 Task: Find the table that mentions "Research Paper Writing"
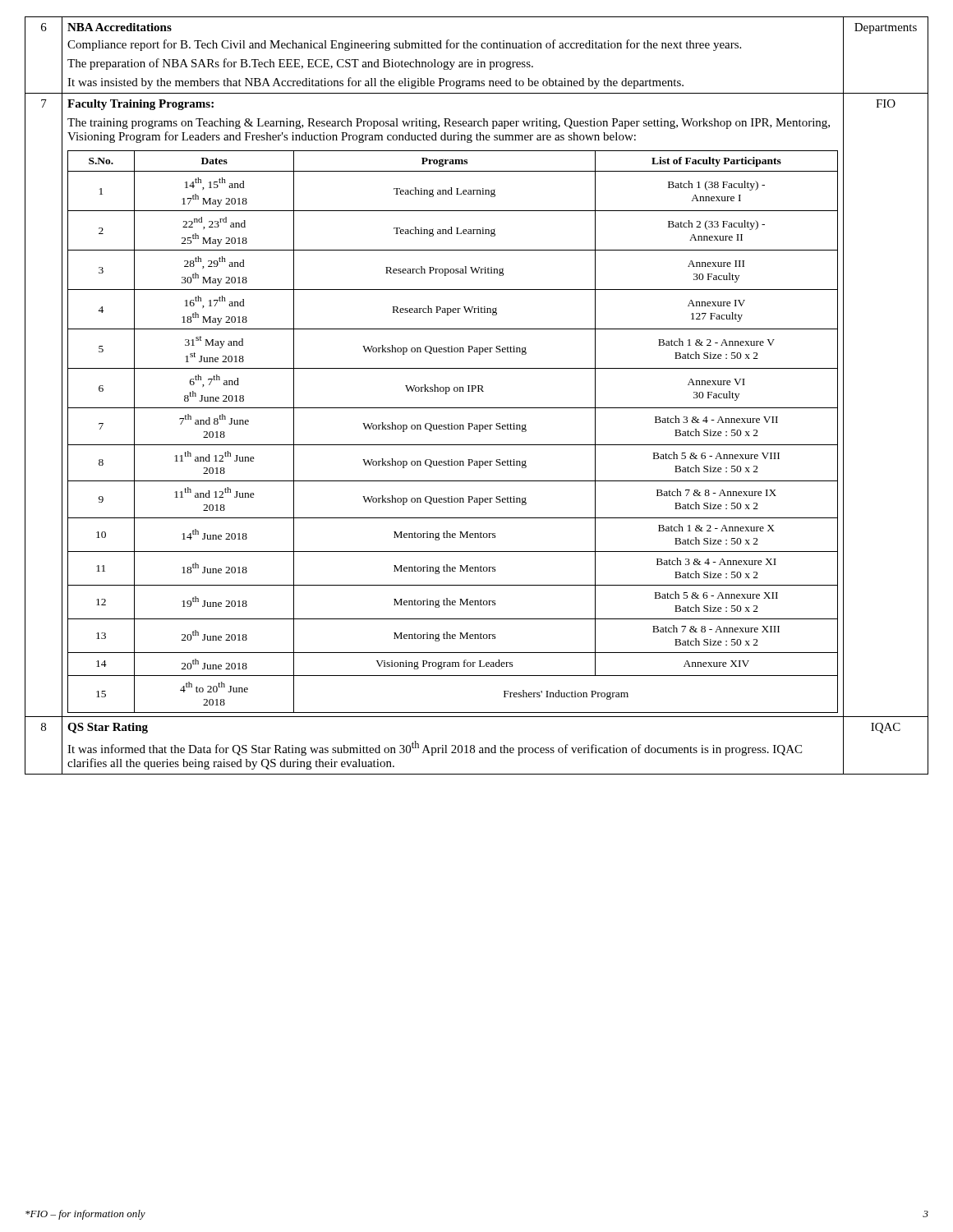453,431
